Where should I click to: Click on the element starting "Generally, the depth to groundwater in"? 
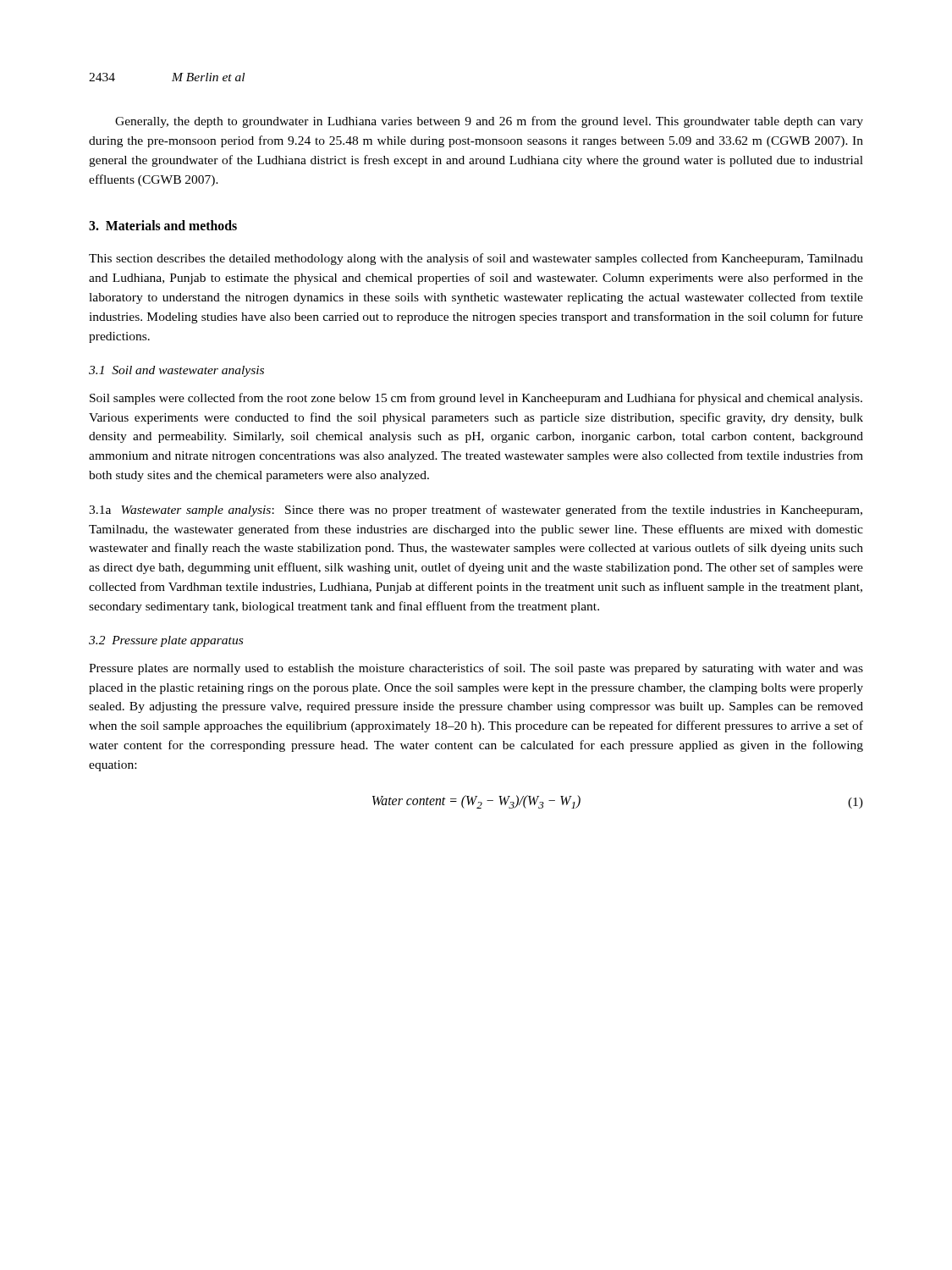(476, 150)
